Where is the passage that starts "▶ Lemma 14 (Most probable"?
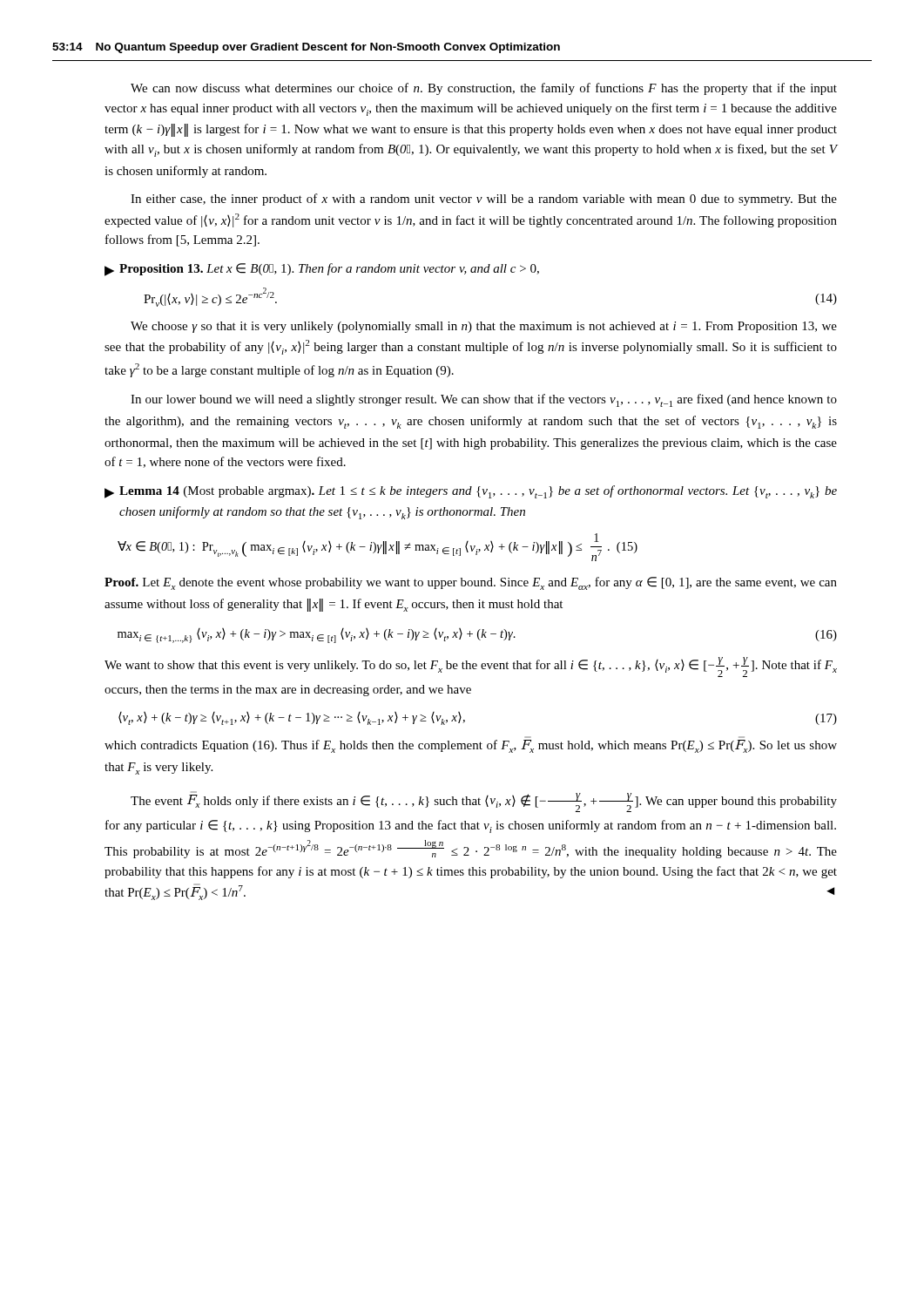The image size is (924, 1307). [471, 502]
